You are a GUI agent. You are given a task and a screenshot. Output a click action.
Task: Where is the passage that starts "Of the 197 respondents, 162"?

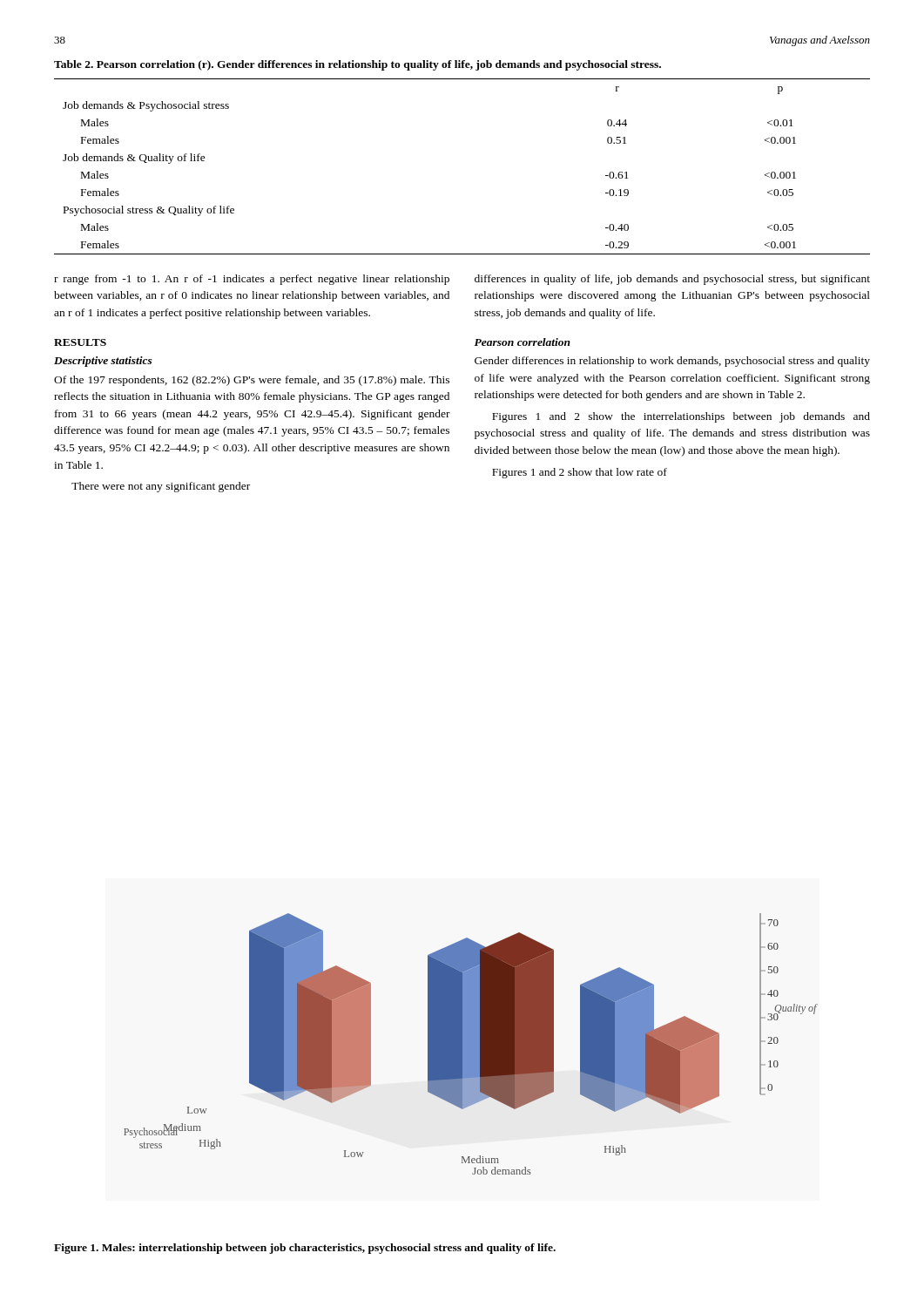[252, 433]
